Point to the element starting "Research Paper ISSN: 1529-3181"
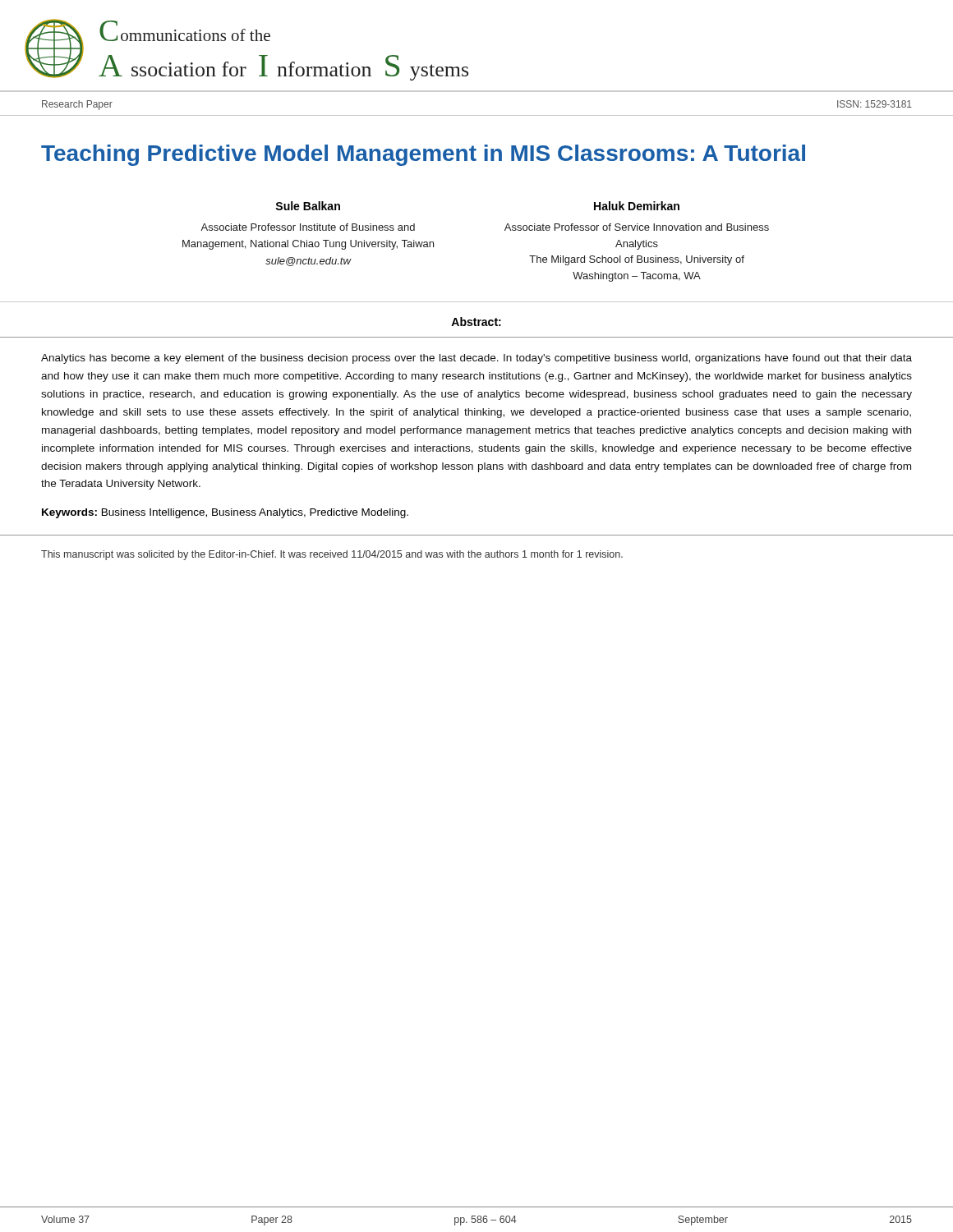Screen dimensions: 1232x953 (x=476, y=104)
